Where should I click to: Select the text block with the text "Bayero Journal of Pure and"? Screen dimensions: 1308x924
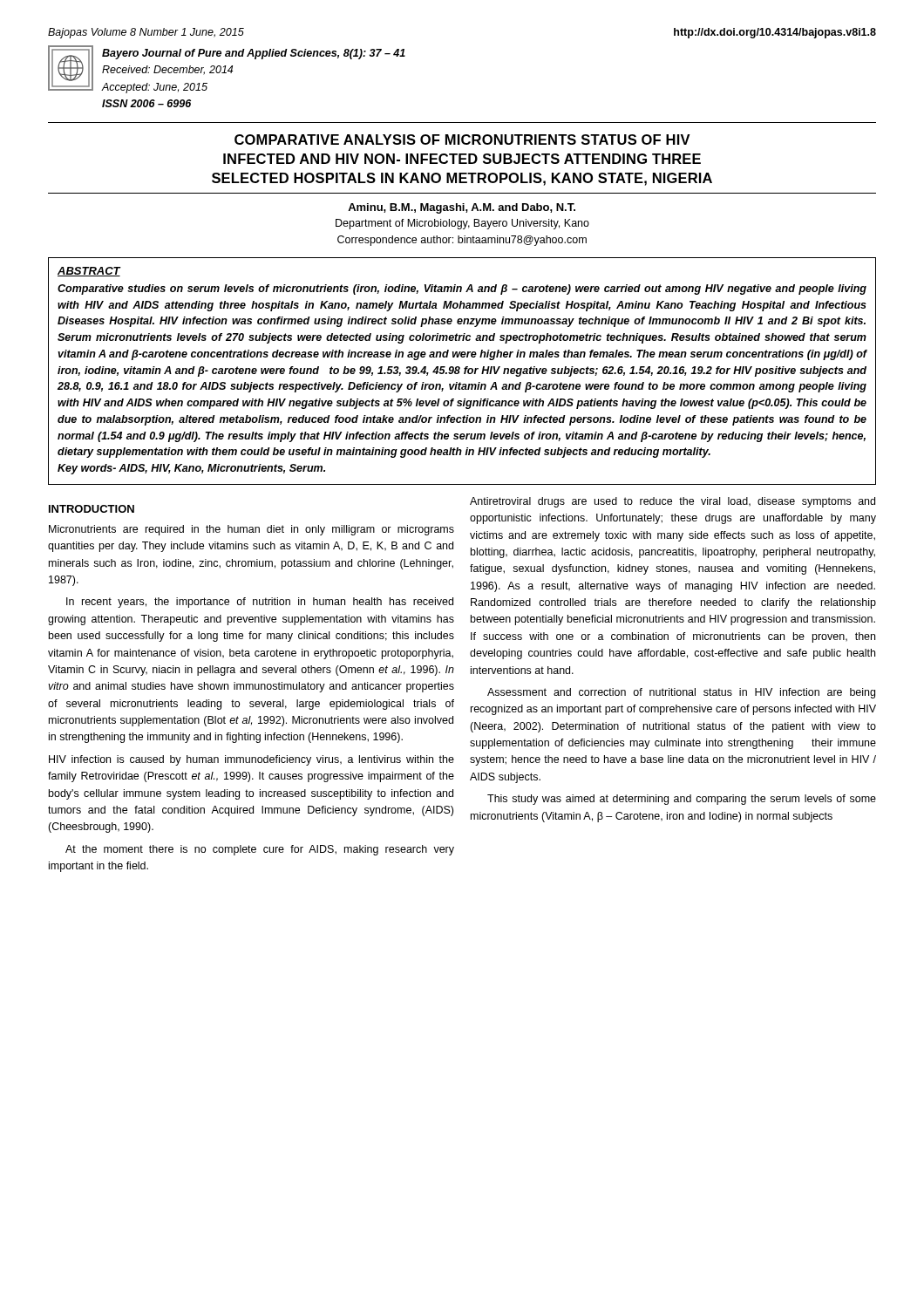254,54
